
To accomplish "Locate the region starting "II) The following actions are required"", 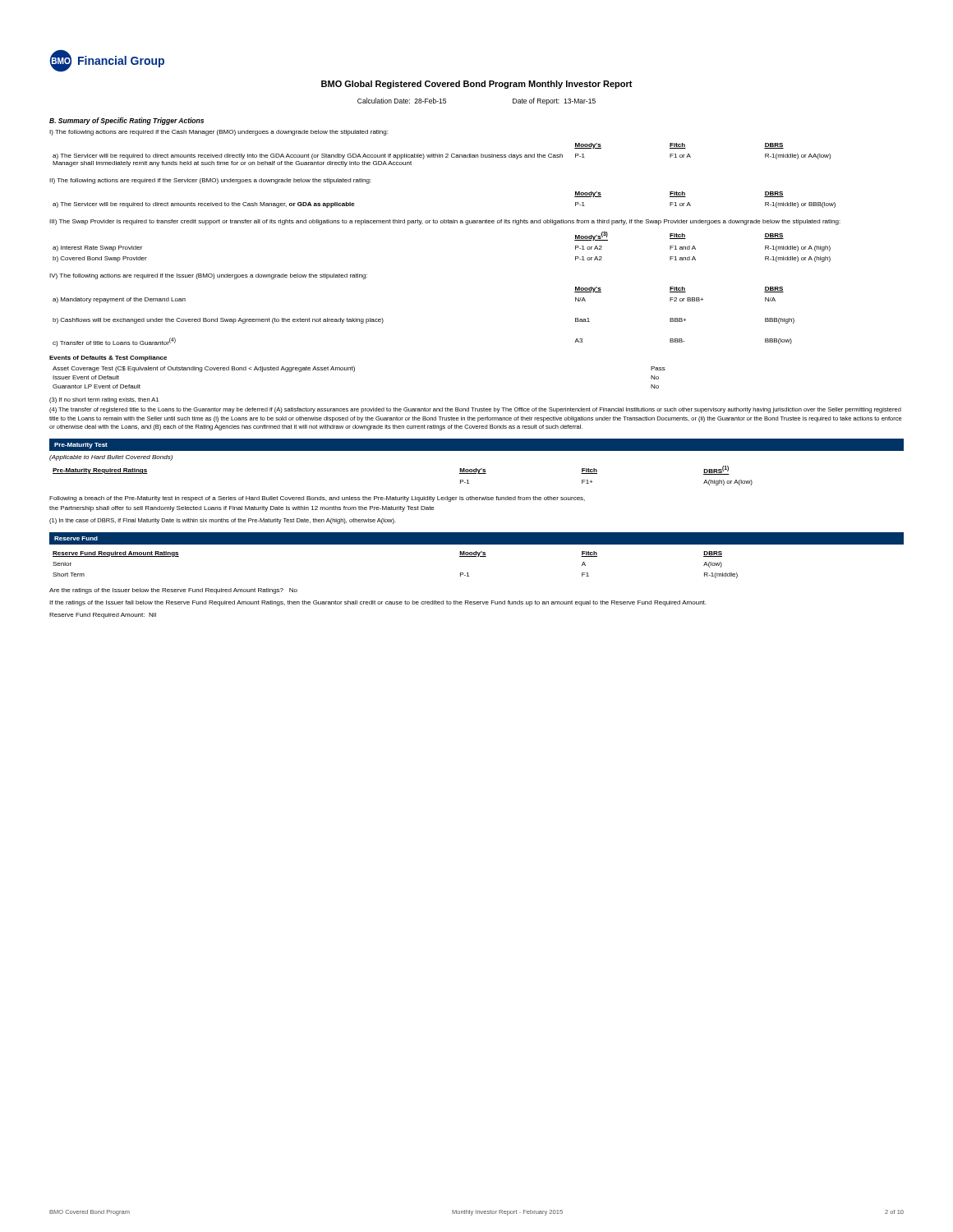I will 210,180.
